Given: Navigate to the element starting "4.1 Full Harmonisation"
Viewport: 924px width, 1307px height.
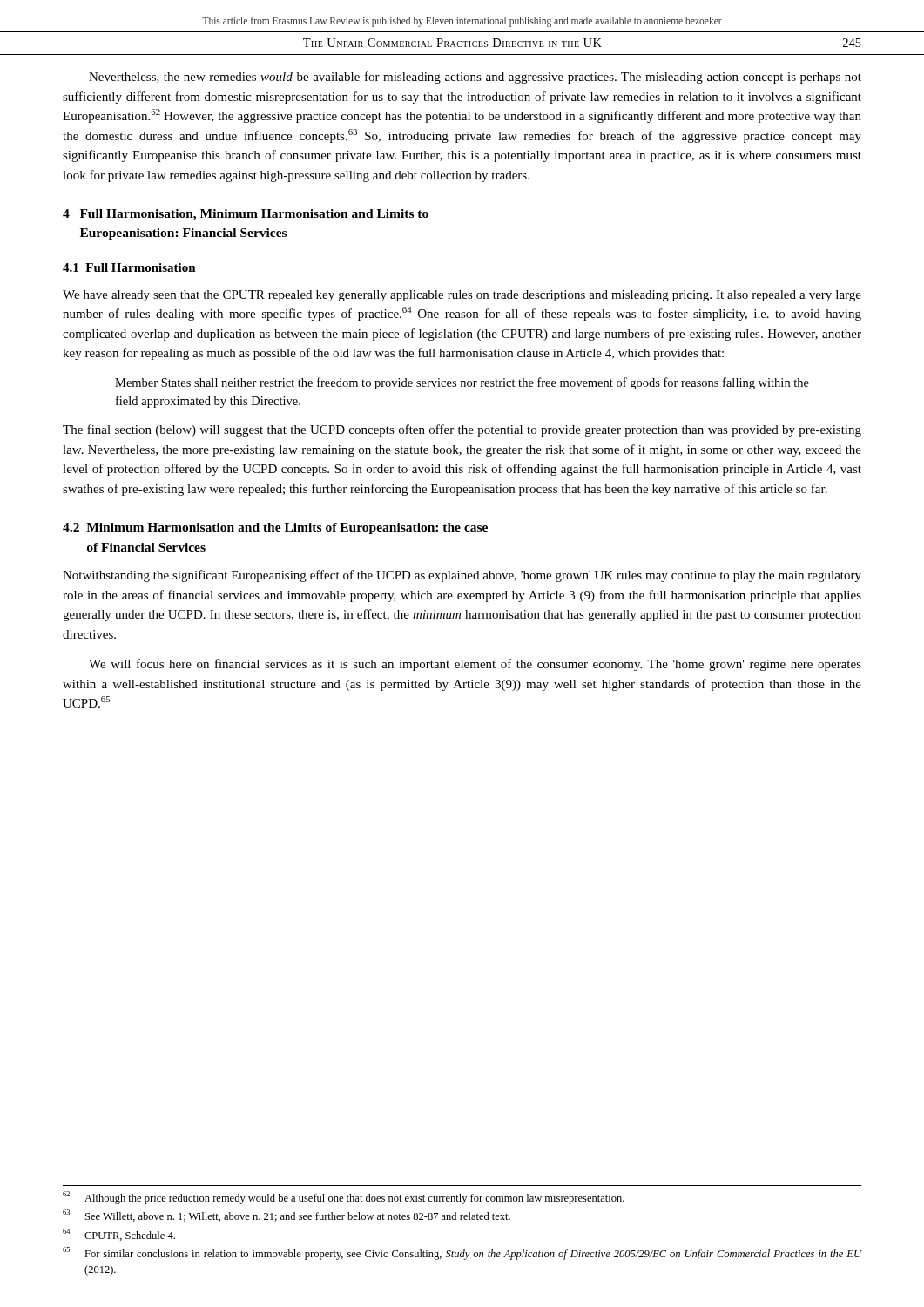Looking at the screenshot, I should 129,267.
